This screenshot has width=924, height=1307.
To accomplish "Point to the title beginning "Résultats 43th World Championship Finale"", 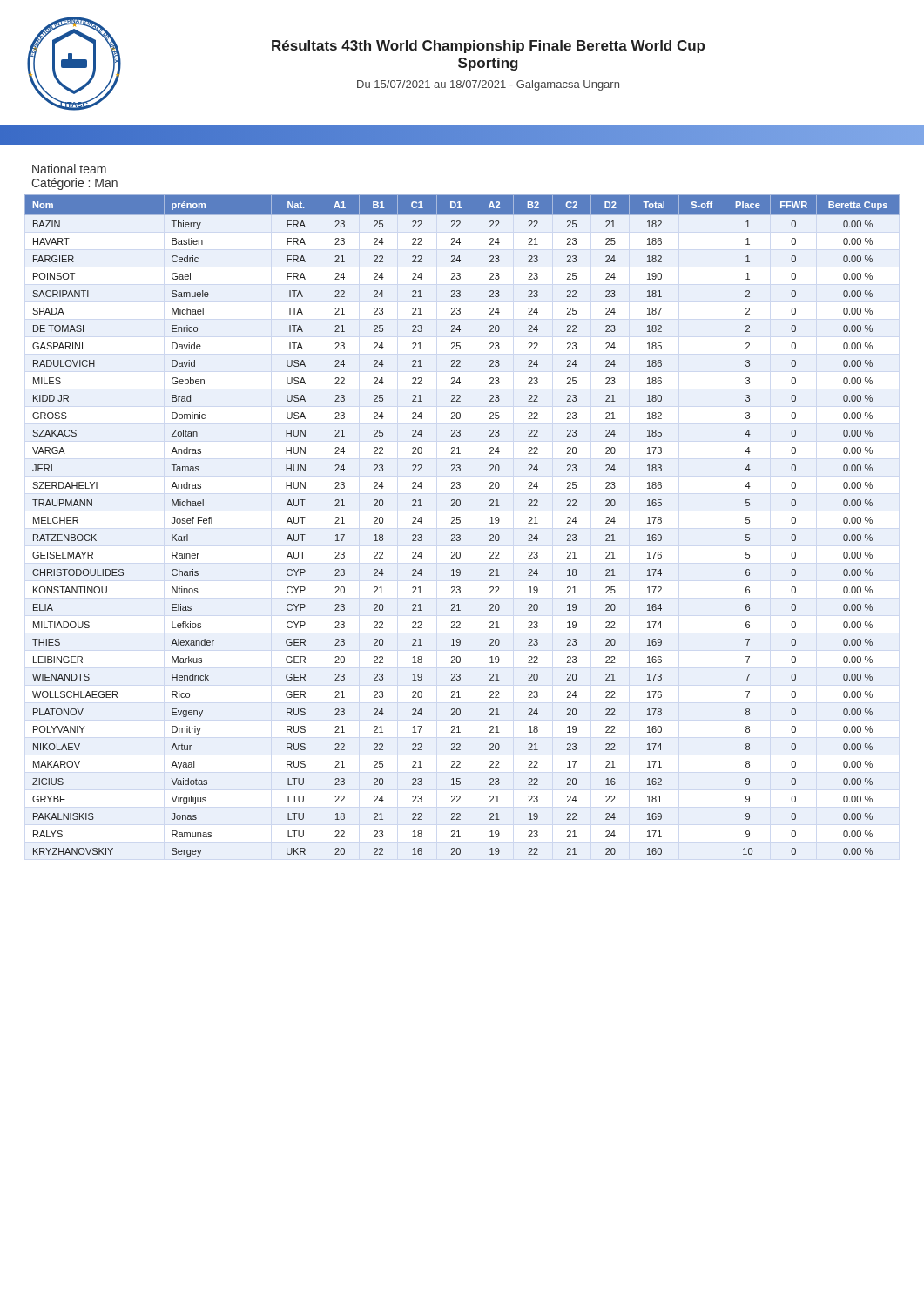I will coord(488,54).
